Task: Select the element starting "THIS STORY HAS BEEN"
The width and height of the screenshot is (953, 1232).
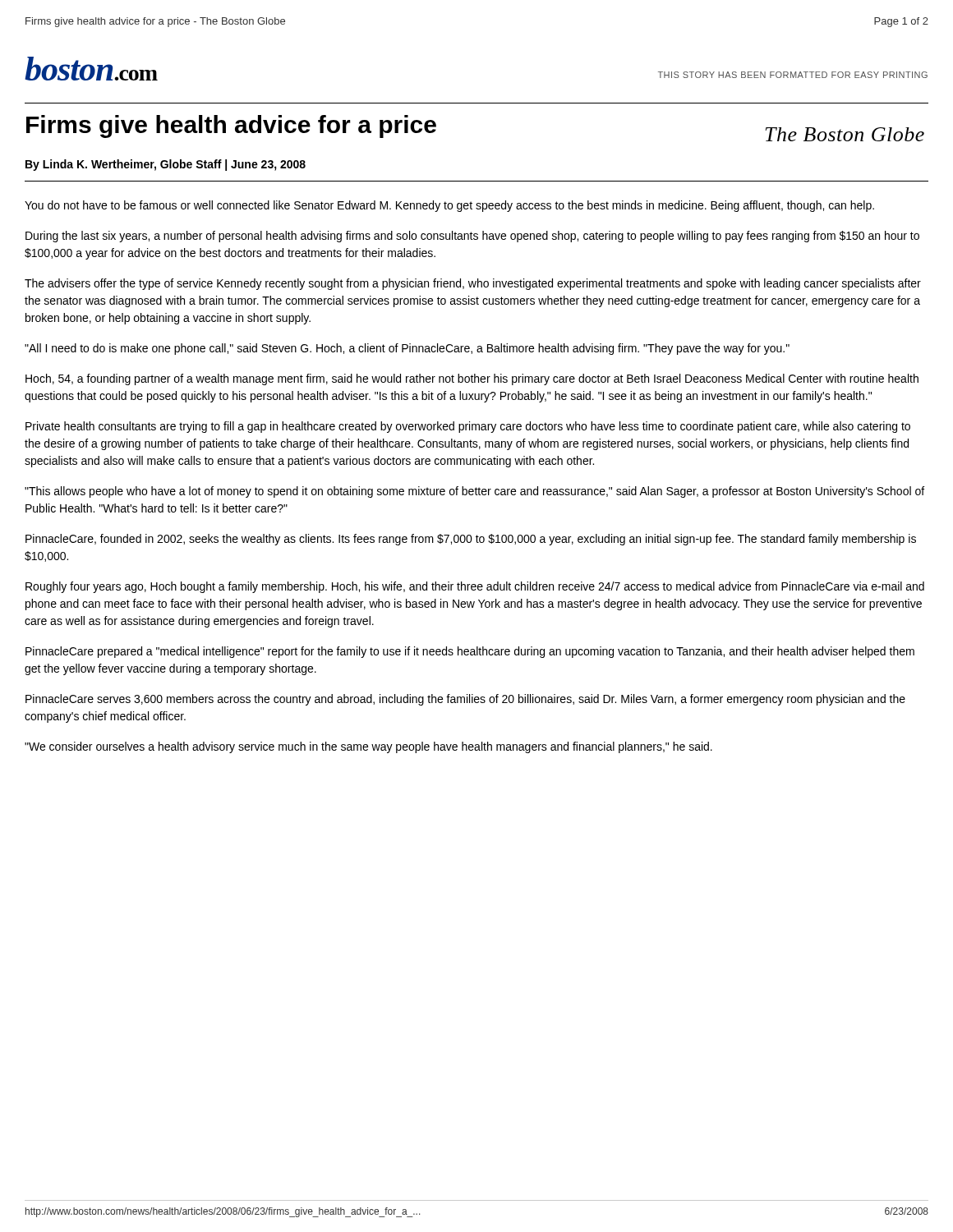Action: point(793,75)
